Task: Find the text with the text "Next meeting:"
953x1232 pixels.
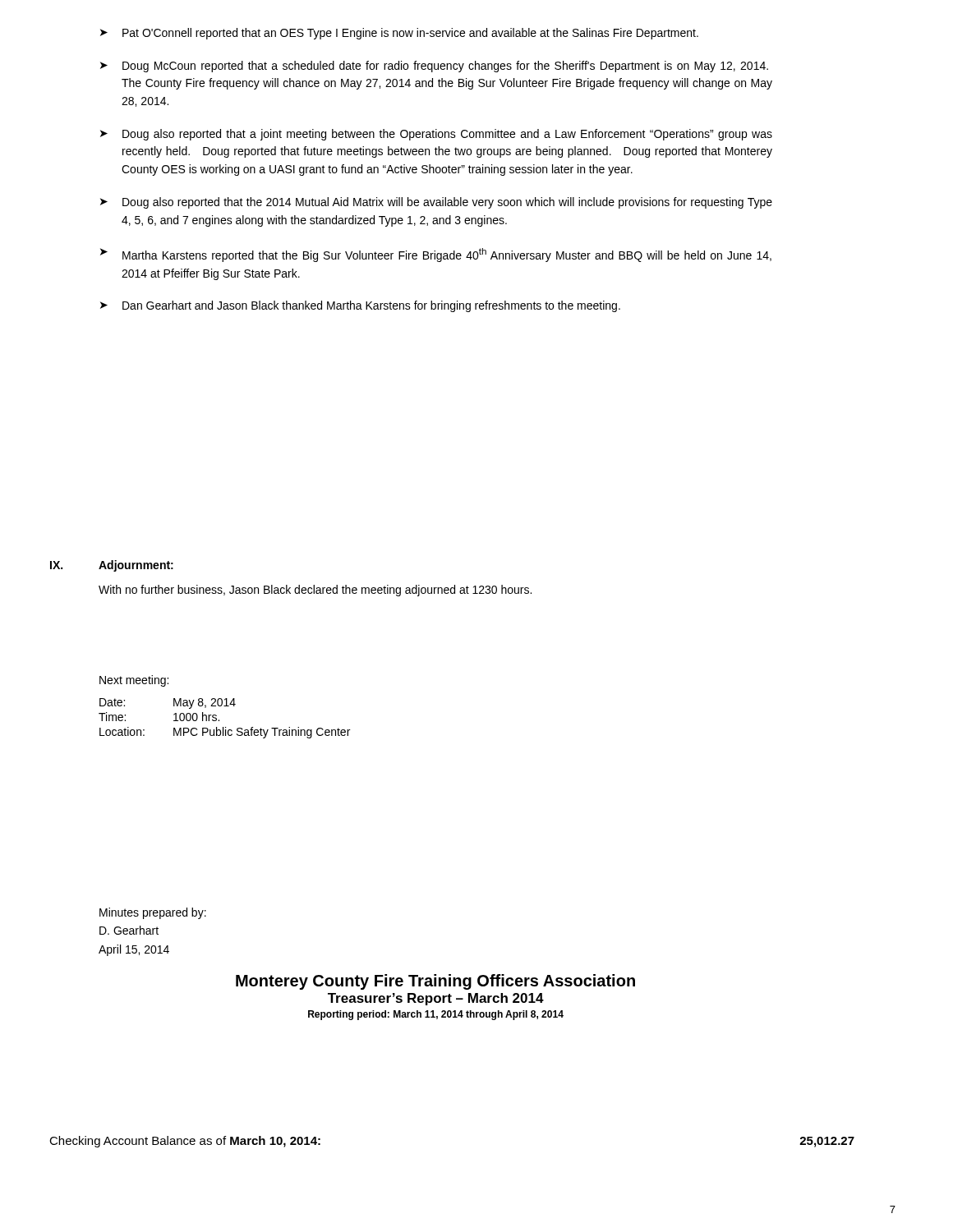Action: click(x=134, y=680)
